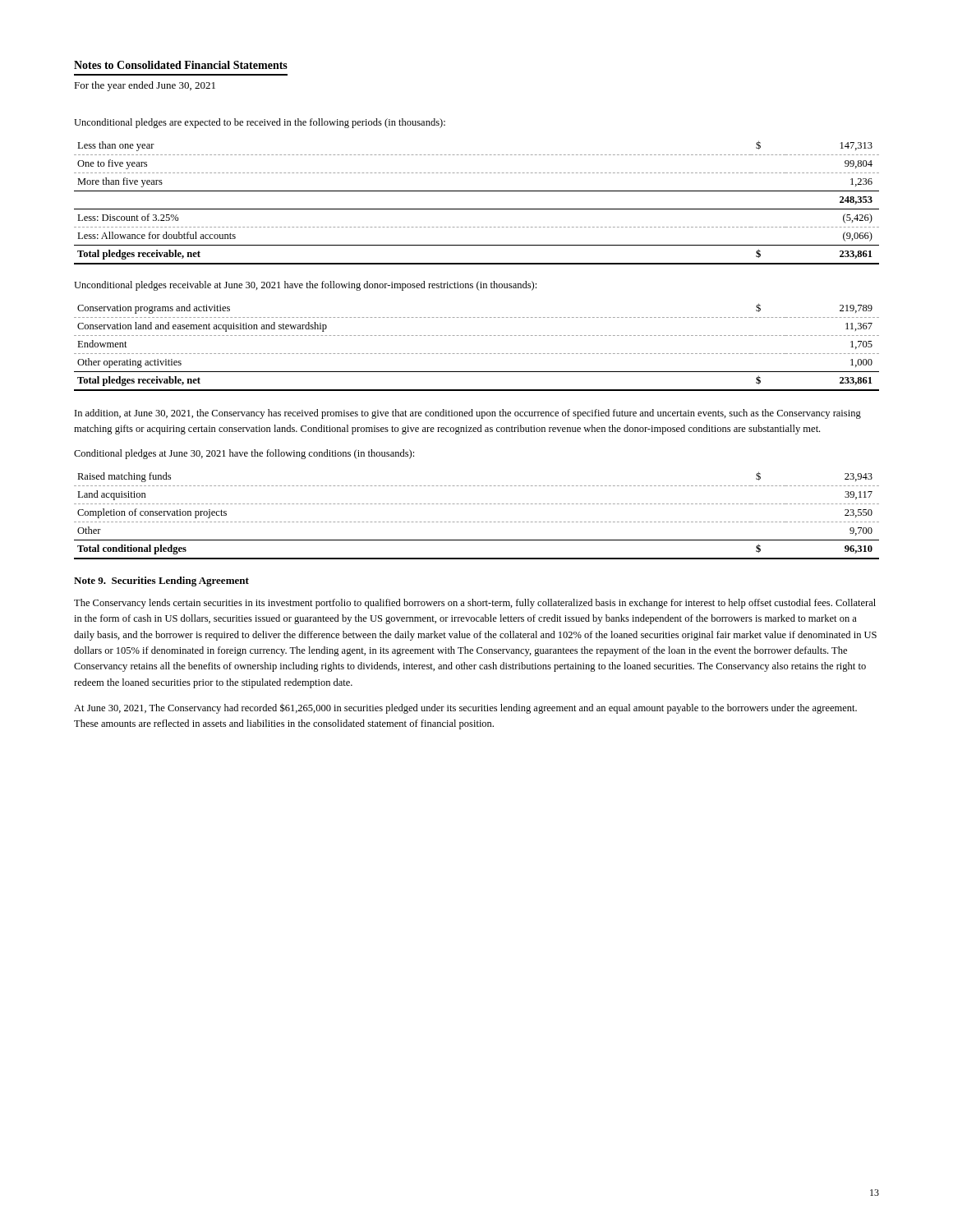
Task: Select the table that reads "More than five years"
Action: tap(476, 201)
